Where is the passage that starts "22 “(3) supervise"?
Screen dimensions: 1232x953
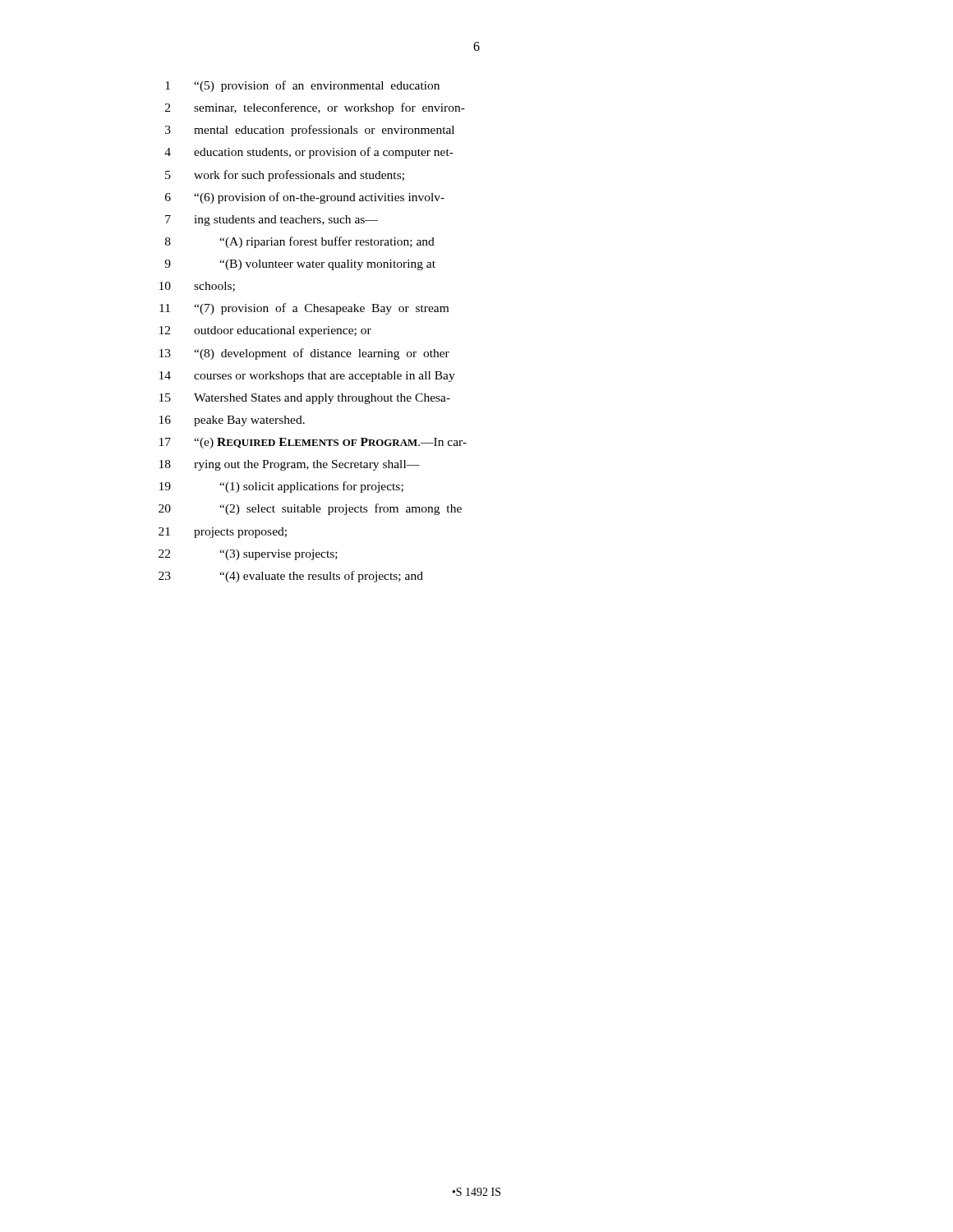point(248,555)
